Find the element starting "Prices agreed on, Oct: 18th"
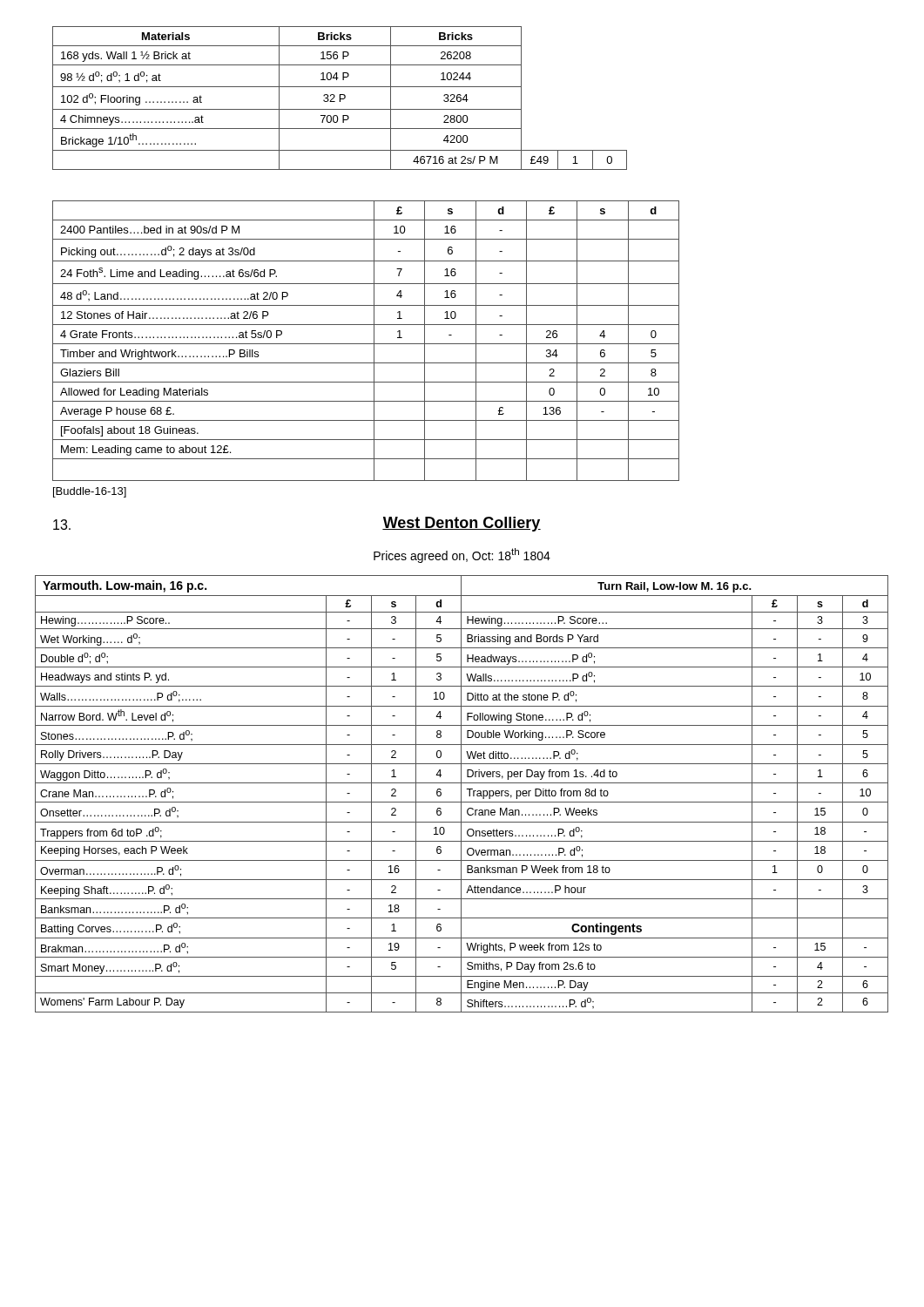The image size is (924, 1307). 462,554
